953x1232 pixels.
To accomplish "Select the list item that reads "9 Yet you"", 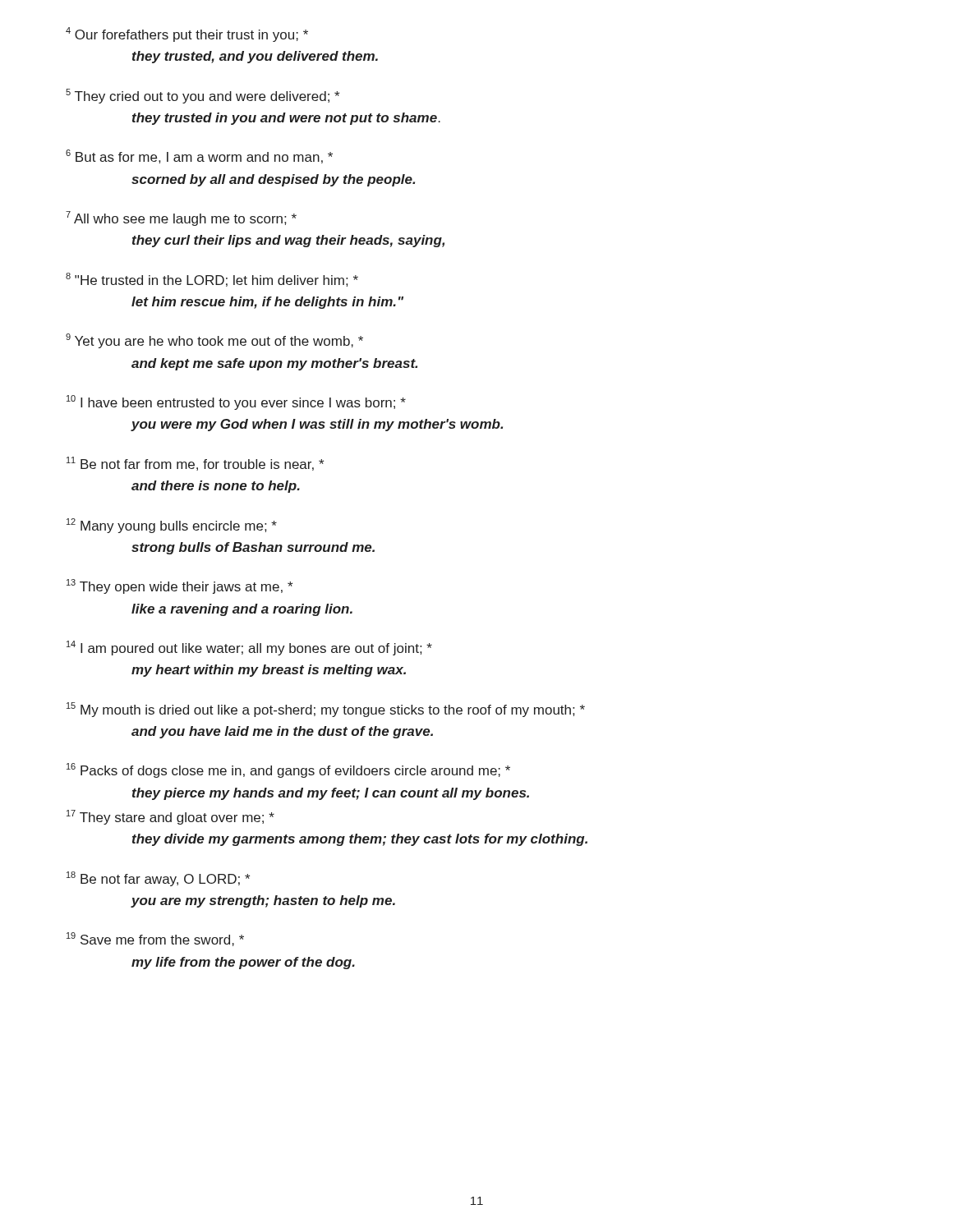I will [x=214, y=341].
